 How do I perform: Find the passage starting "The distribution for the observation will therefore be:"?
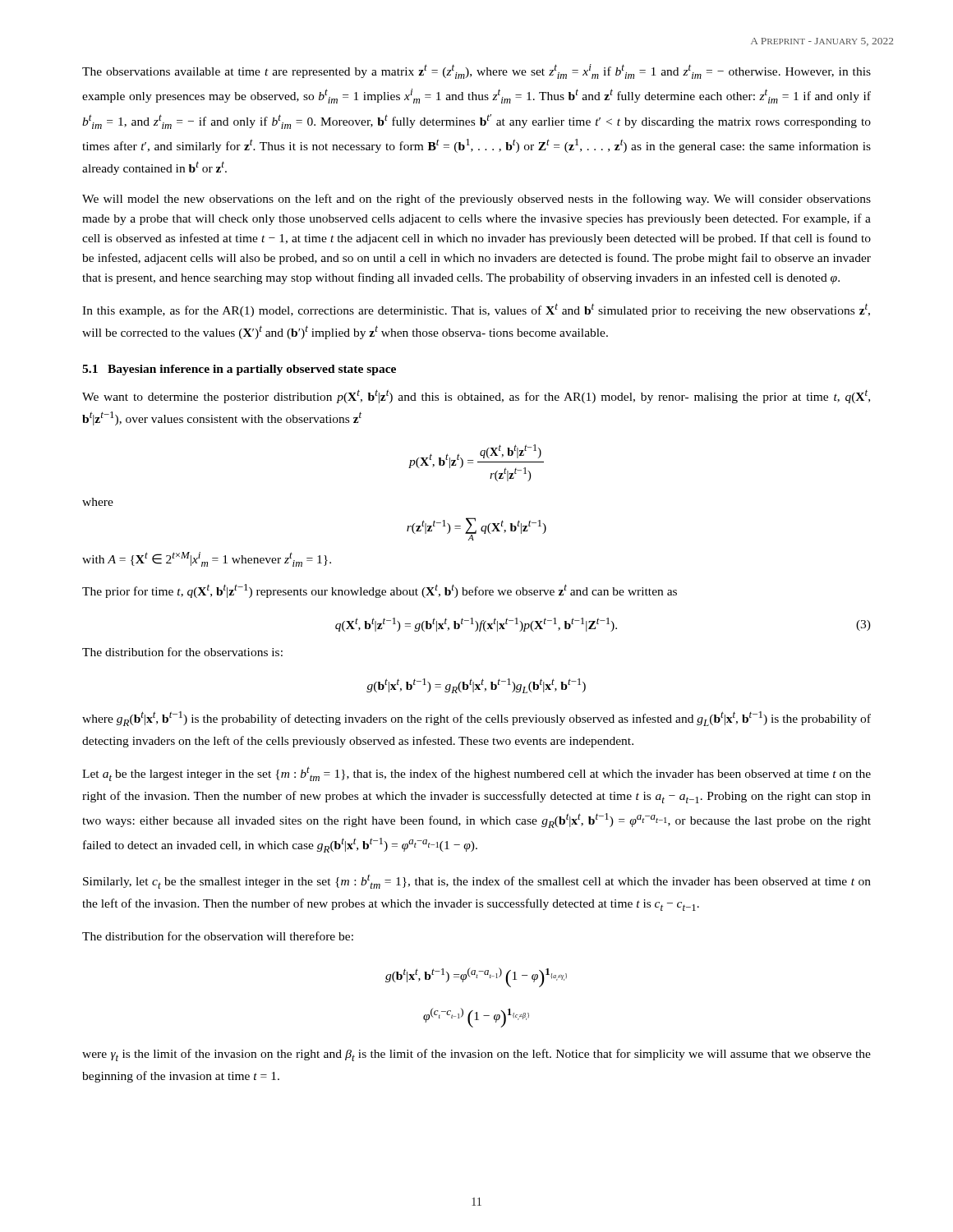tap(218, 936)
